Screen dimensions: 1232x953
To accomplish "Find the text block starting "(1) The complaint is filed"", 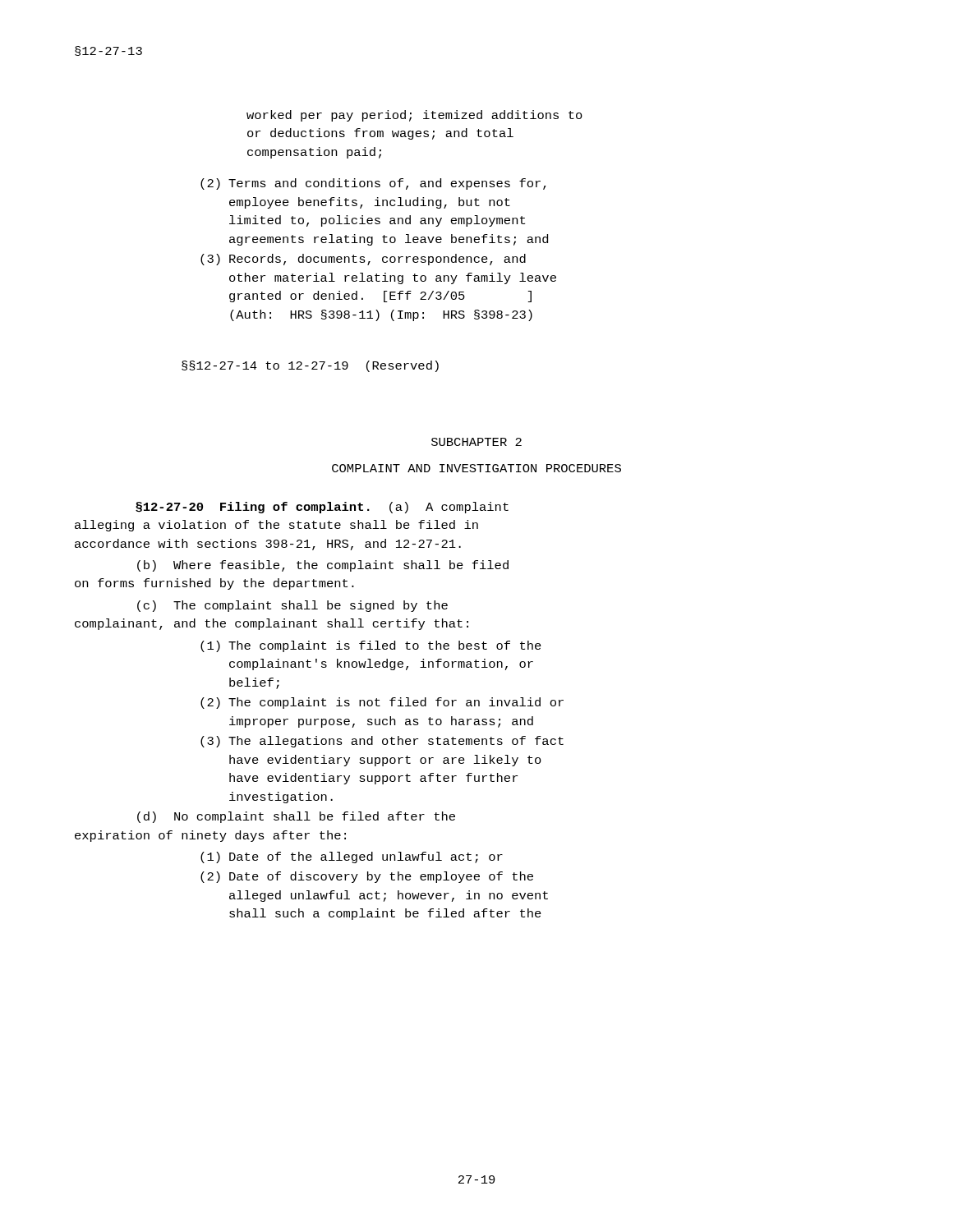I will point(530,665).
